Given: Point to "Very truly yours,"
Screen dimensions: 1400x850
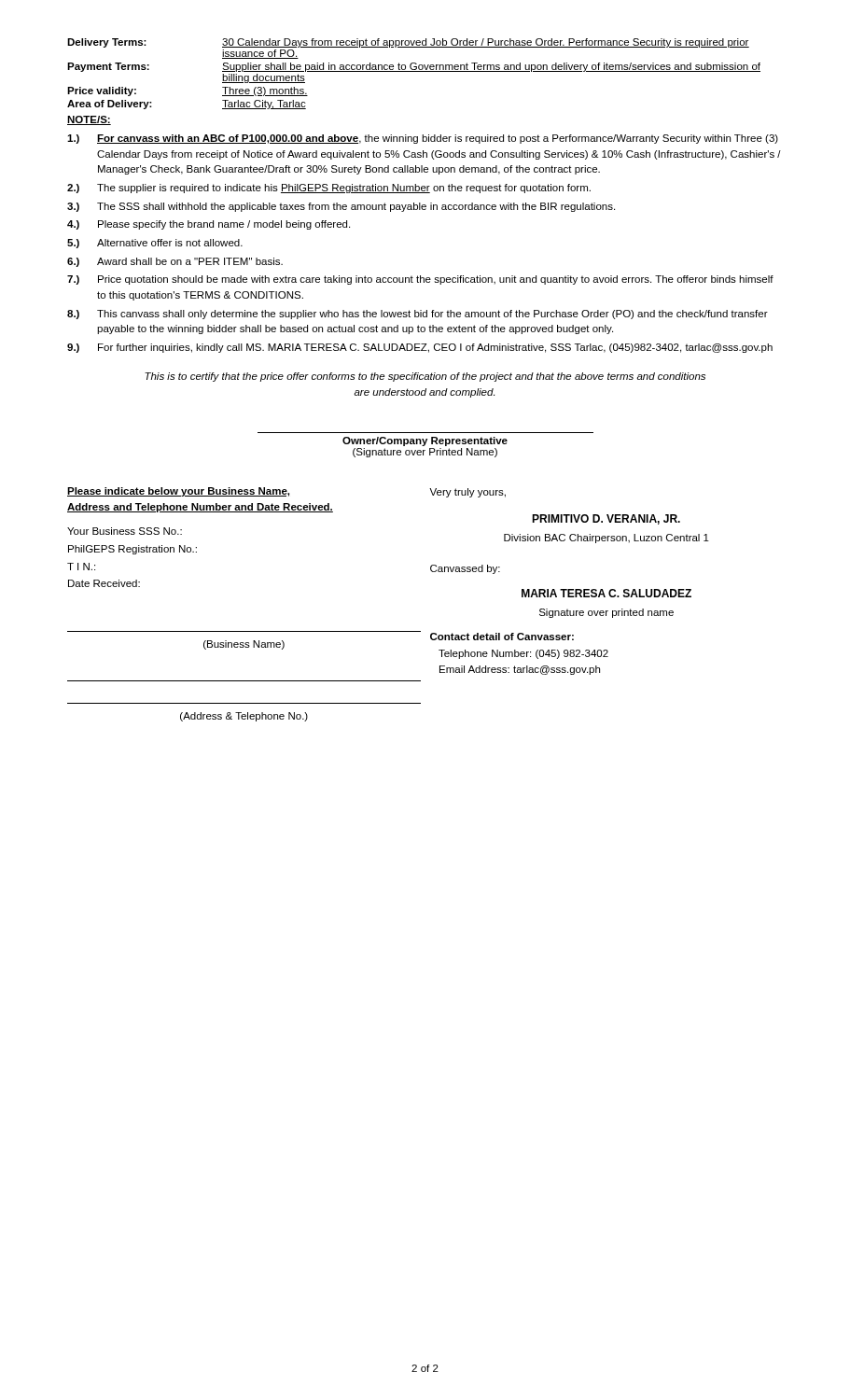Looking at the screenshot, I should (468, 492).
